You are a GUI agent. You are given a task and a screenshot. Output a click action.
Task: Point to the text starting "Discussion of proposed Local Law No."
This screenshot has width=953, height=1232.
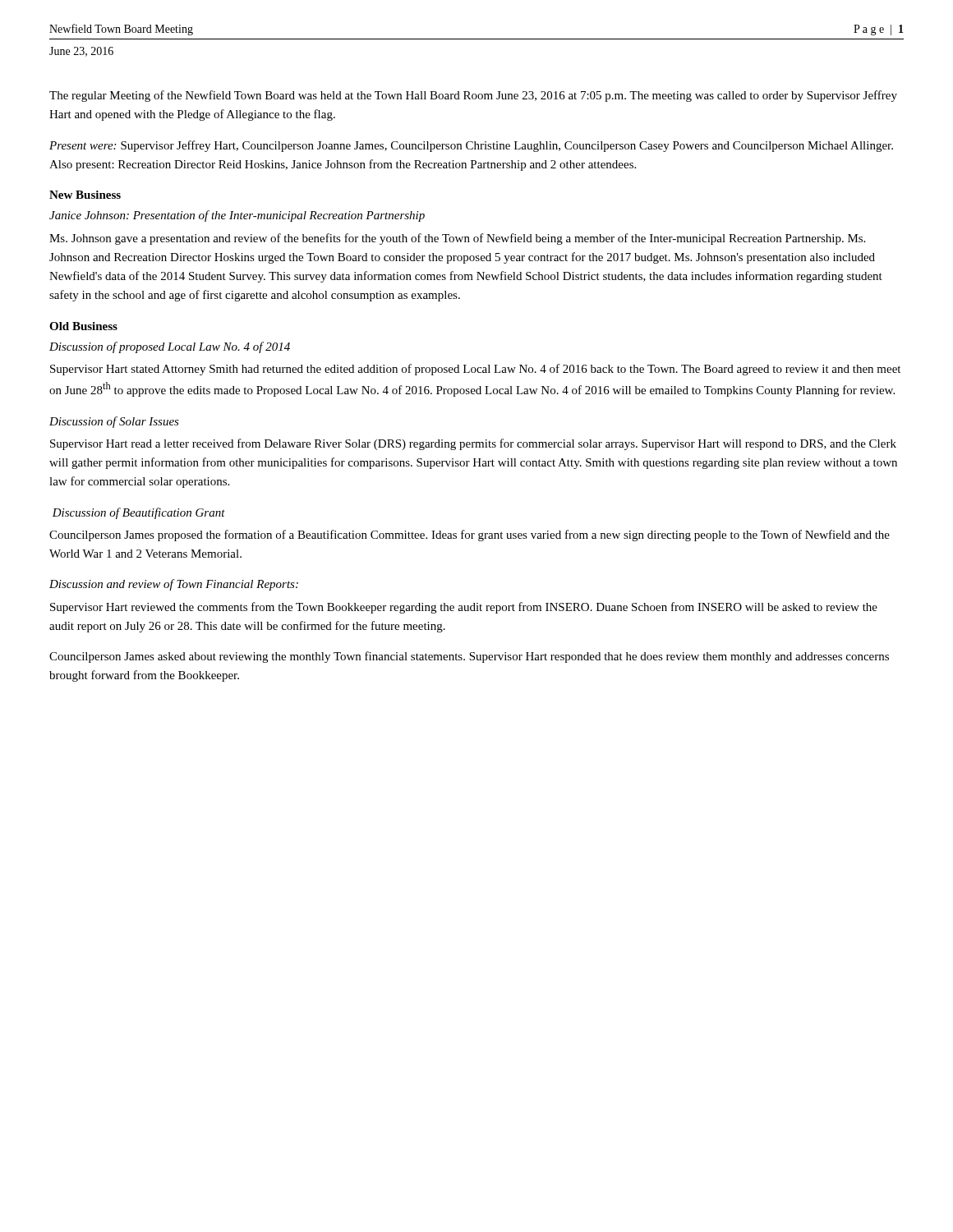click(x=170, y=347)
